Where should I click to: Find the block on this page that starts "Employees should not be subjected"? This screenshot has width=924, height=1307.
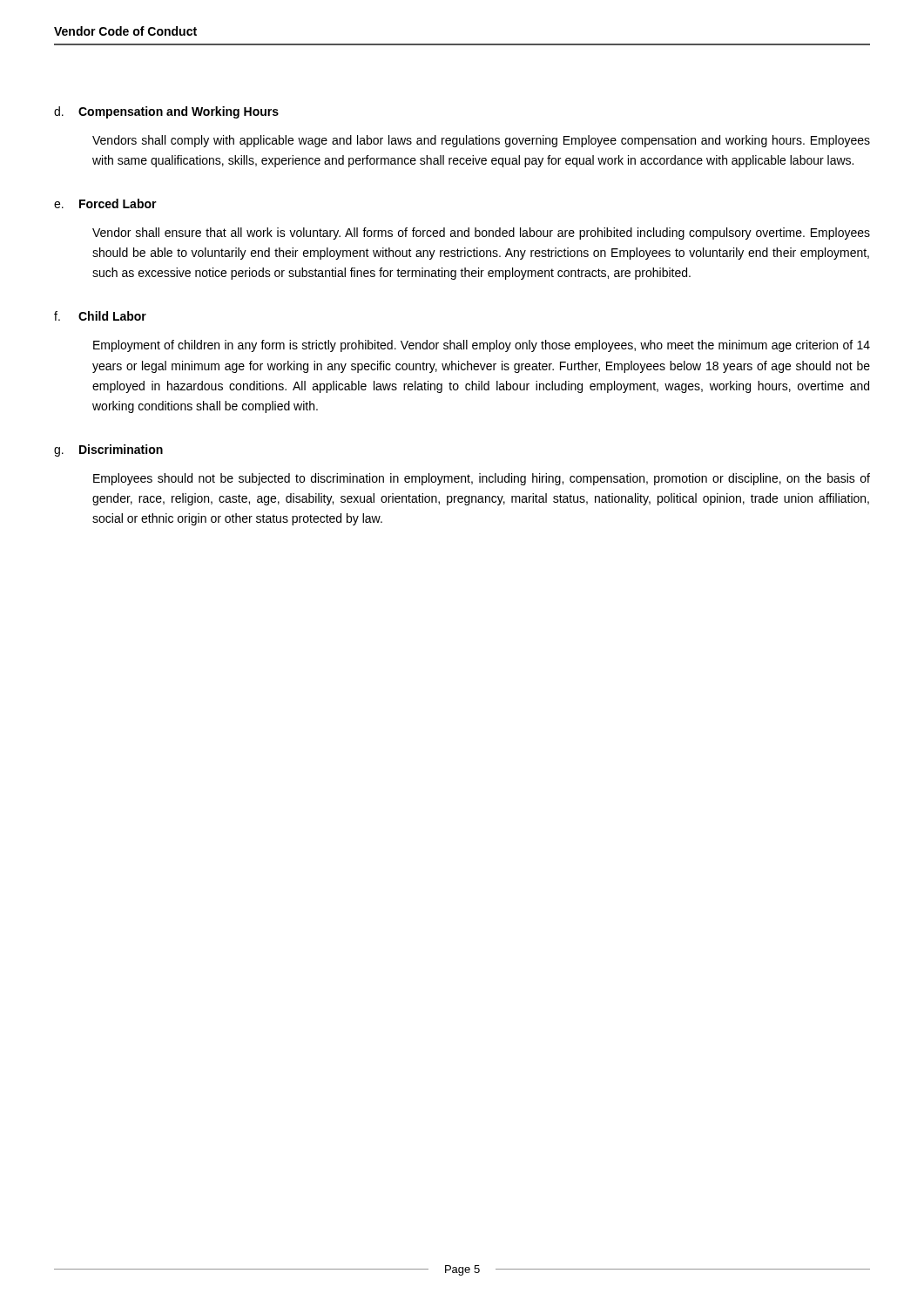click(481, 498)
